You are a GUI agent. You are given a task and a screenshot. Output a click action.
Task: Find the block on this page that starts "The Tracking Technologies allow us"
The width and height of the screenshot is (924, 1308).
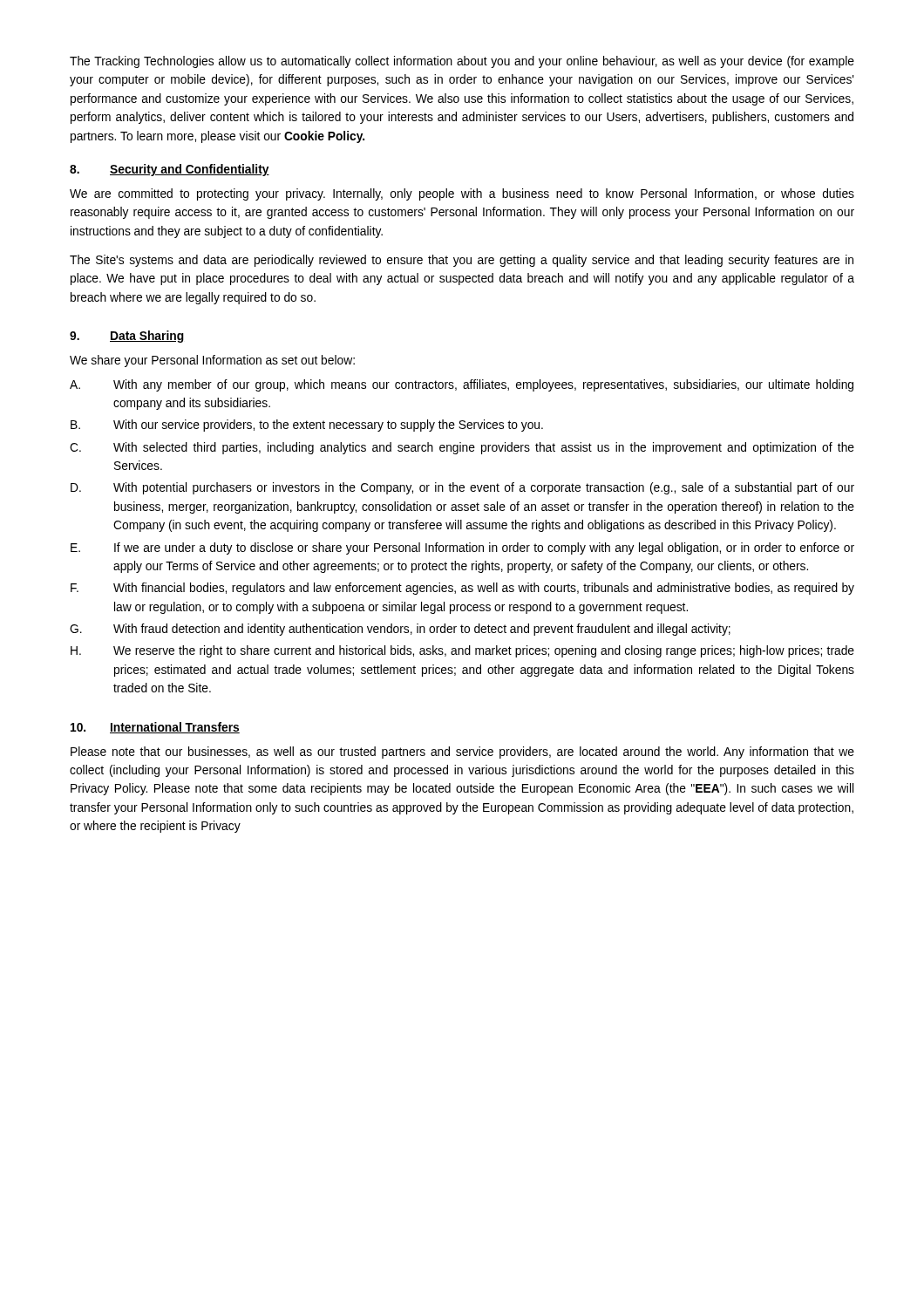tap(462, 99)
